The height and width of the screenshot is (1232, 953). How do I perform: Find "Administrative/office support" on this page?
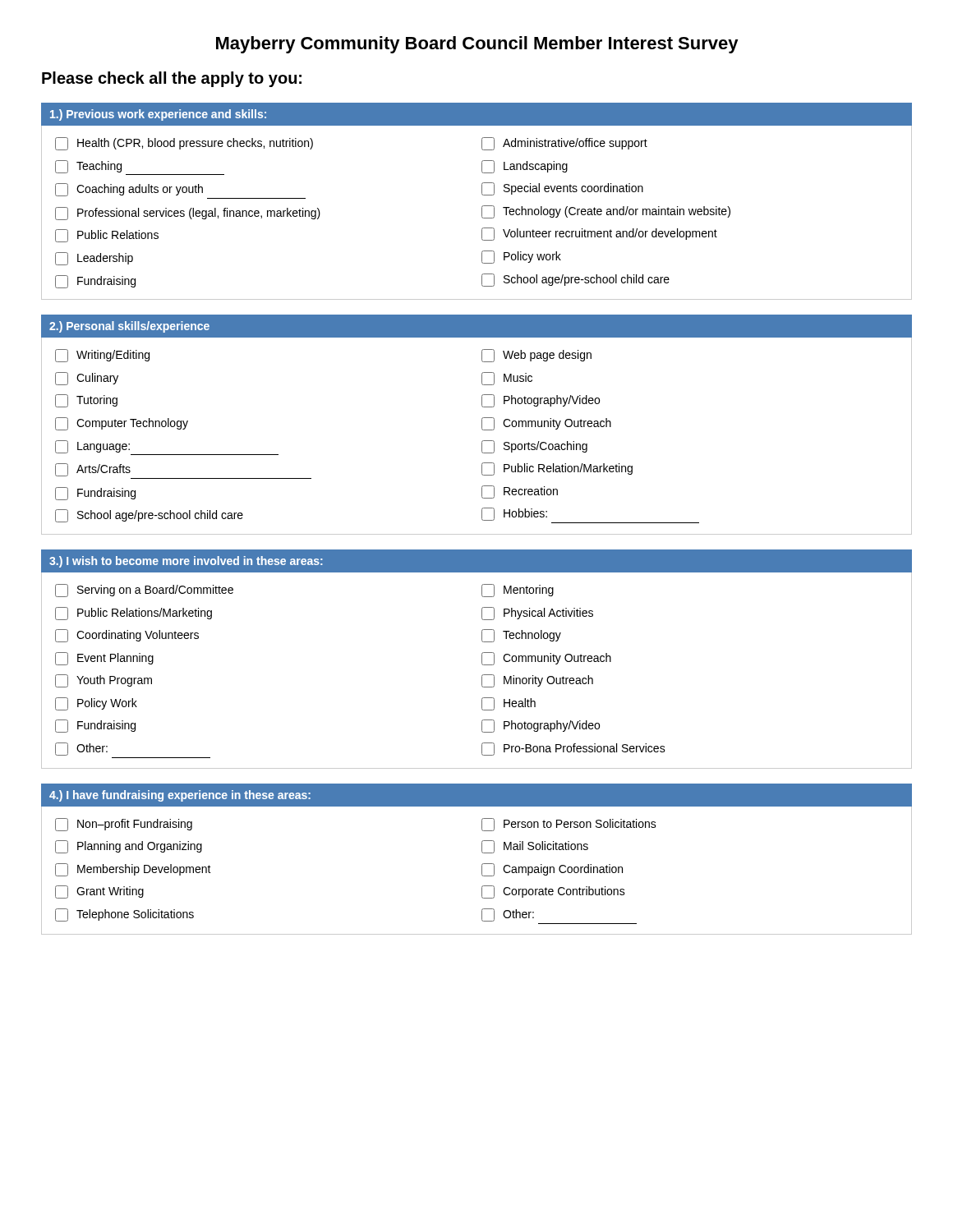(x=564, y=144)
